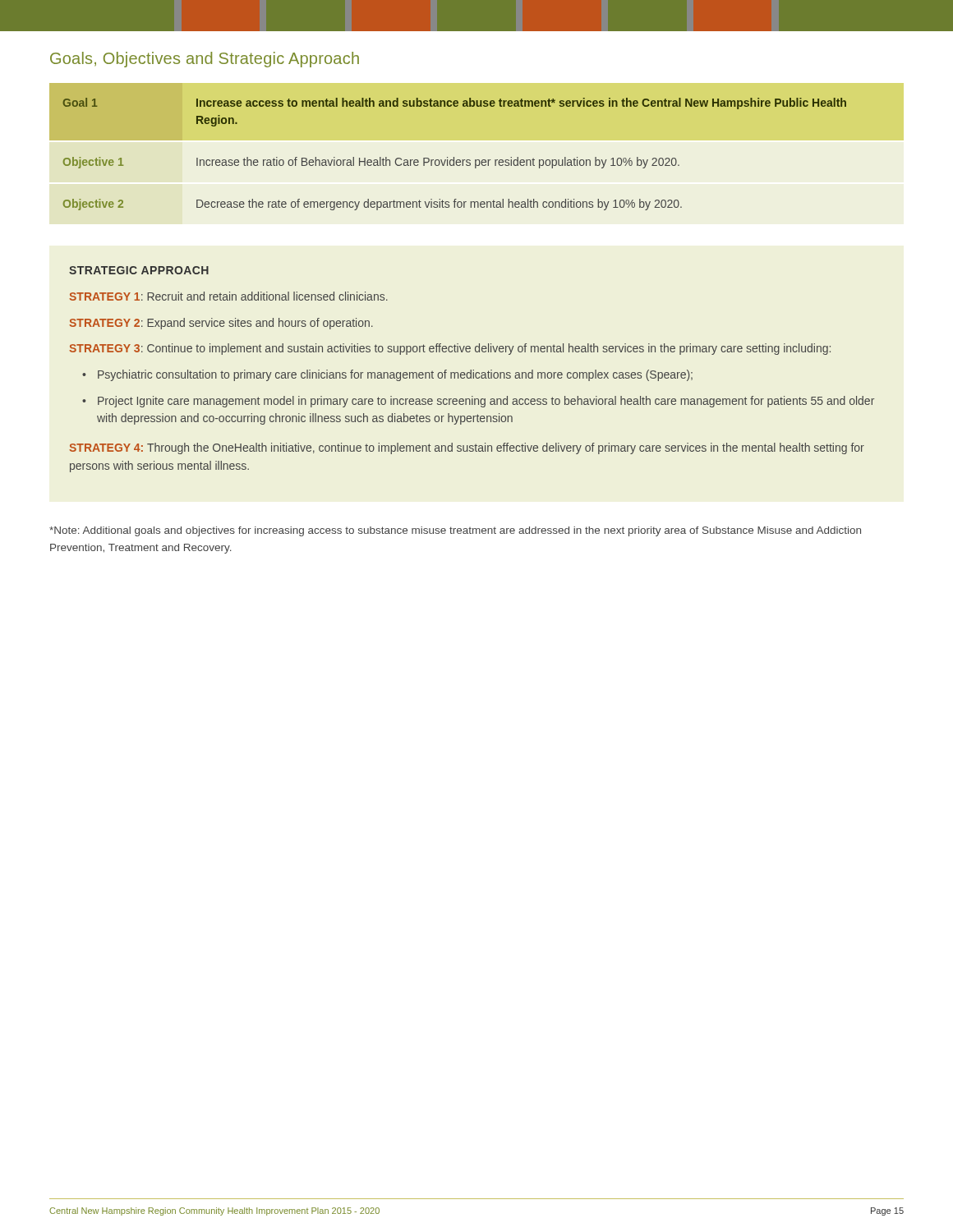The height and width of the screenshot is (1232, 953).
Task: Point to the block starting "STRATEGY 1: Recruit"
Action: click(229, 296)
